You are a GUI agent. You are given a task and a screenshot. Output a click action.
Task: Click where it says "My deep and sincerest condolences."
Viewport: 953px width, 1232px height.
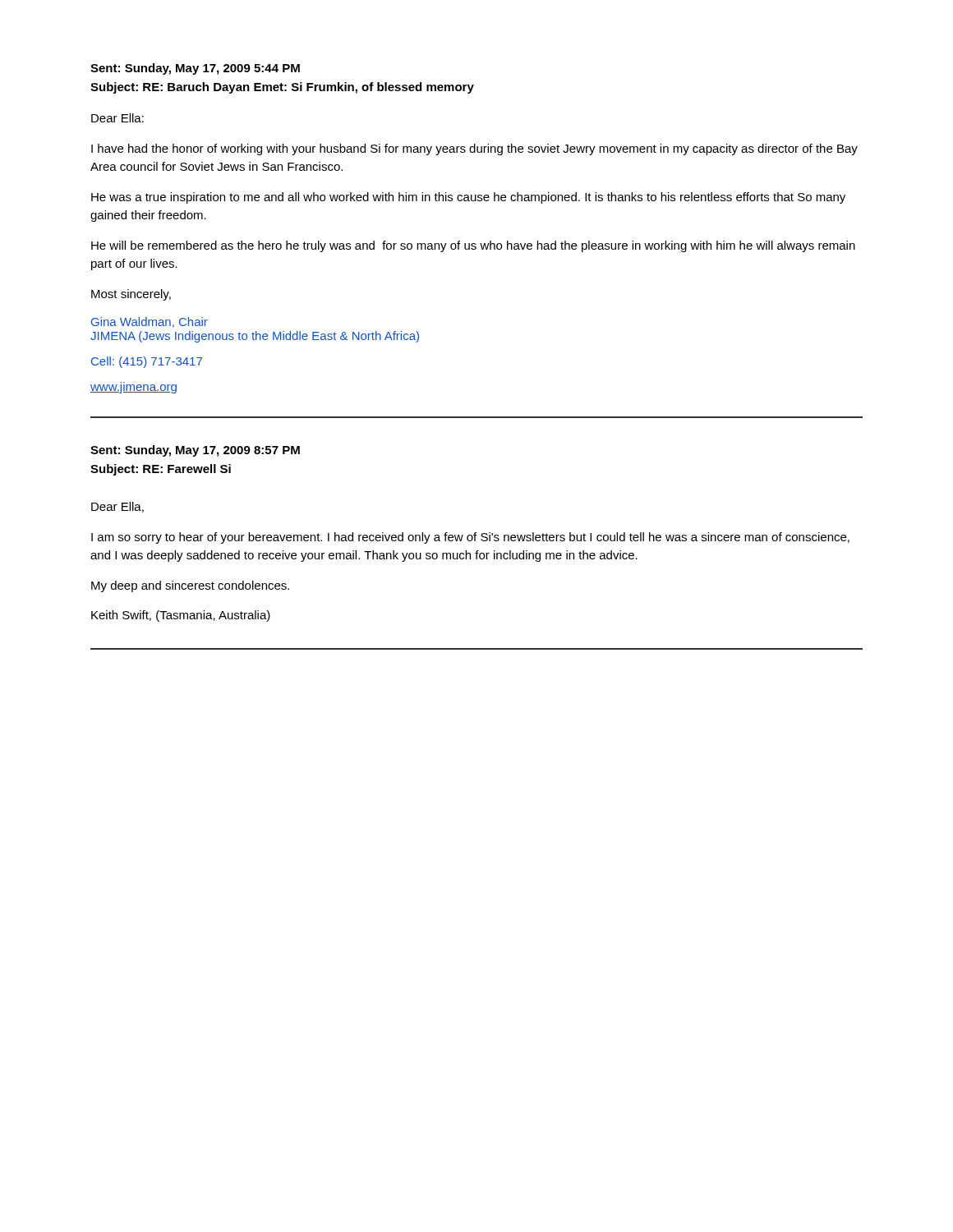pos(190,586)
